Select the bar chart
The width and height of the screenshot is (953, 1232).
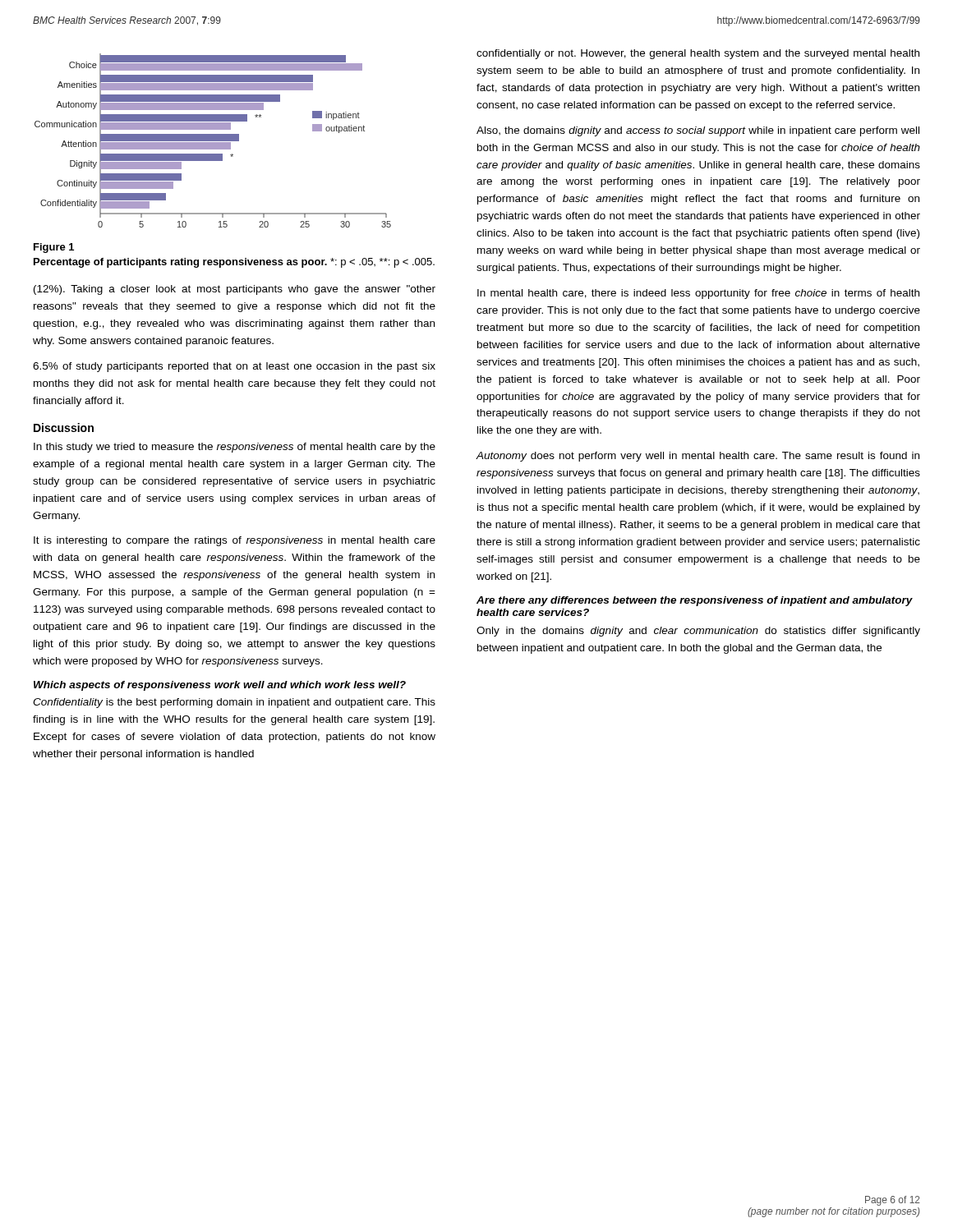[234, 141]
